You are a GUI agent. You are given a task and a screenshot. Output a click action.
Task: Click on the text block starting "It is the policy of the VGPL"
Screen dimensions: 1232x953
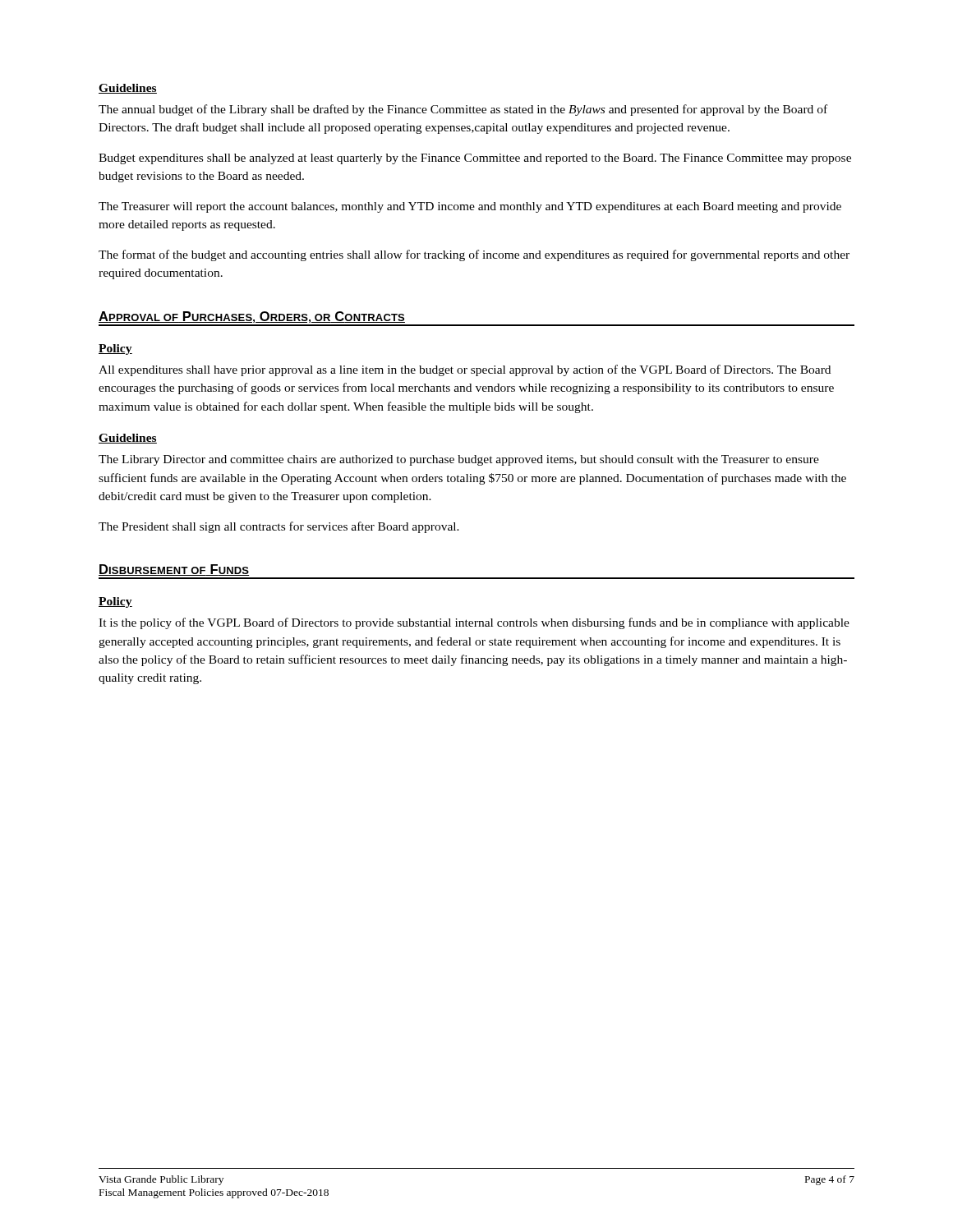point(476,650)
